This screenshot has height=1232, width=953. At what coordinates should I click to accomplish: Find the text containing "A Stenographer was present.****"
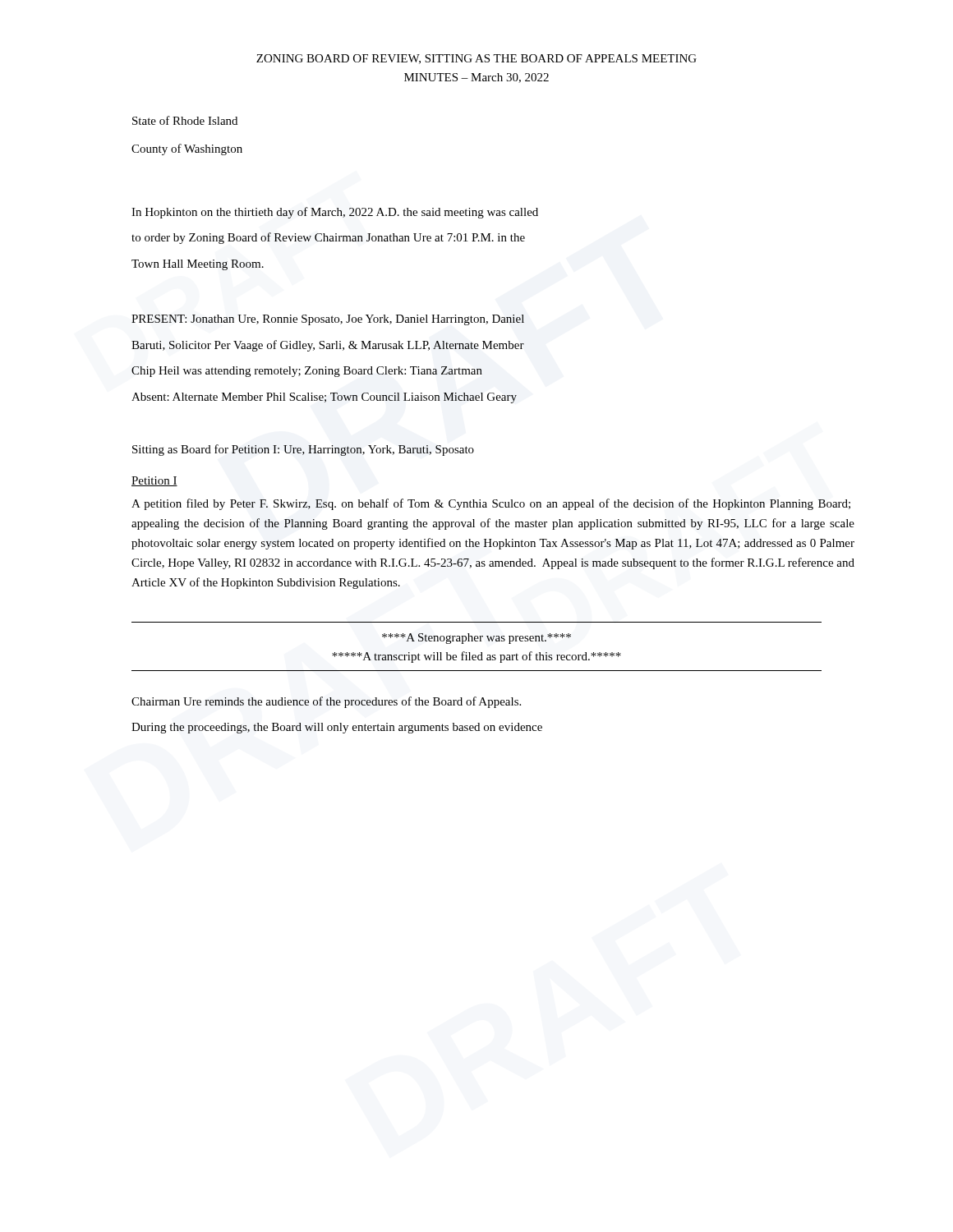pos(476,637)
